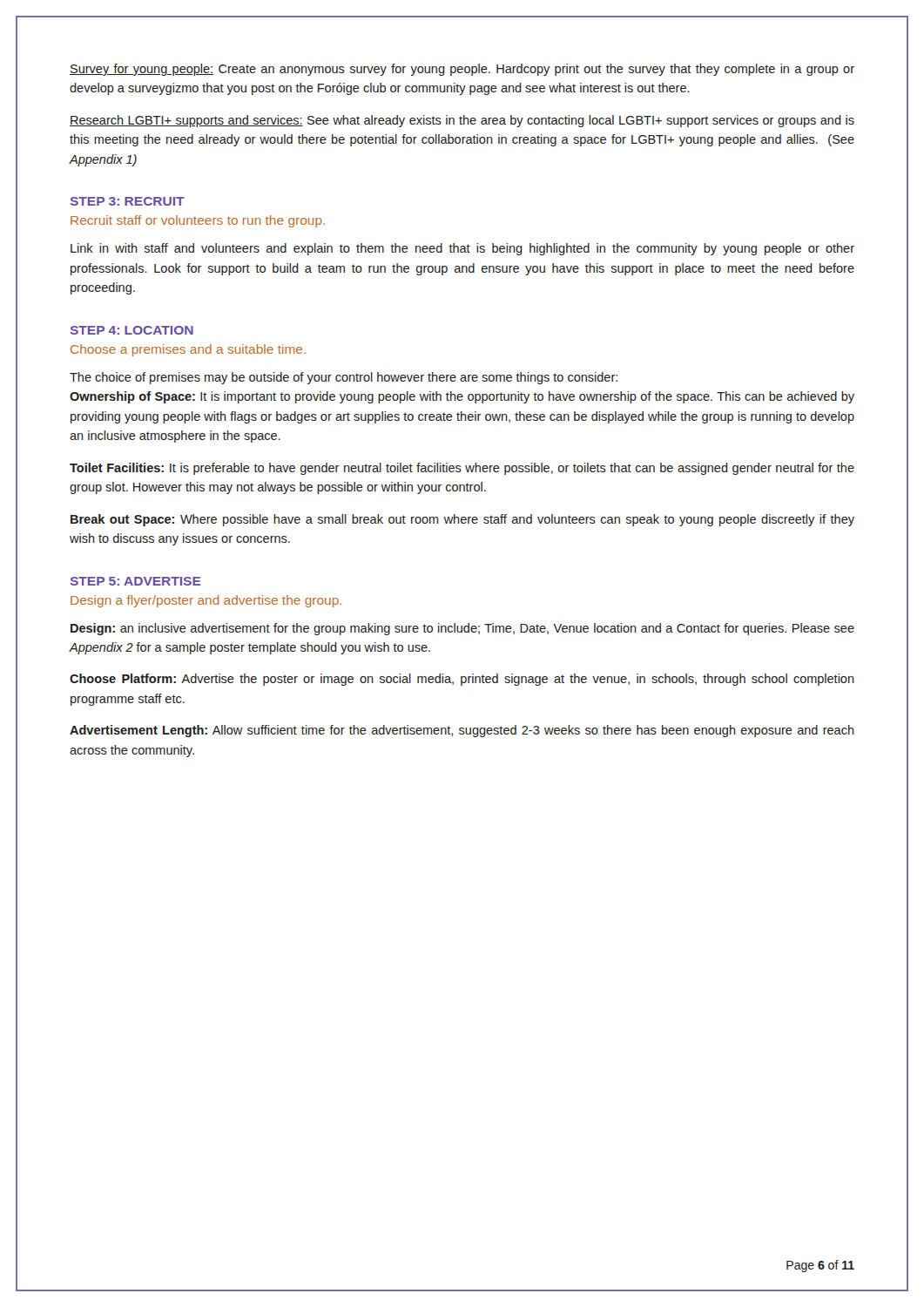Navigate to the text starting "STEP 3: RECRUIT"
Screen dimensions: 1307x924
tap(127, 201)
